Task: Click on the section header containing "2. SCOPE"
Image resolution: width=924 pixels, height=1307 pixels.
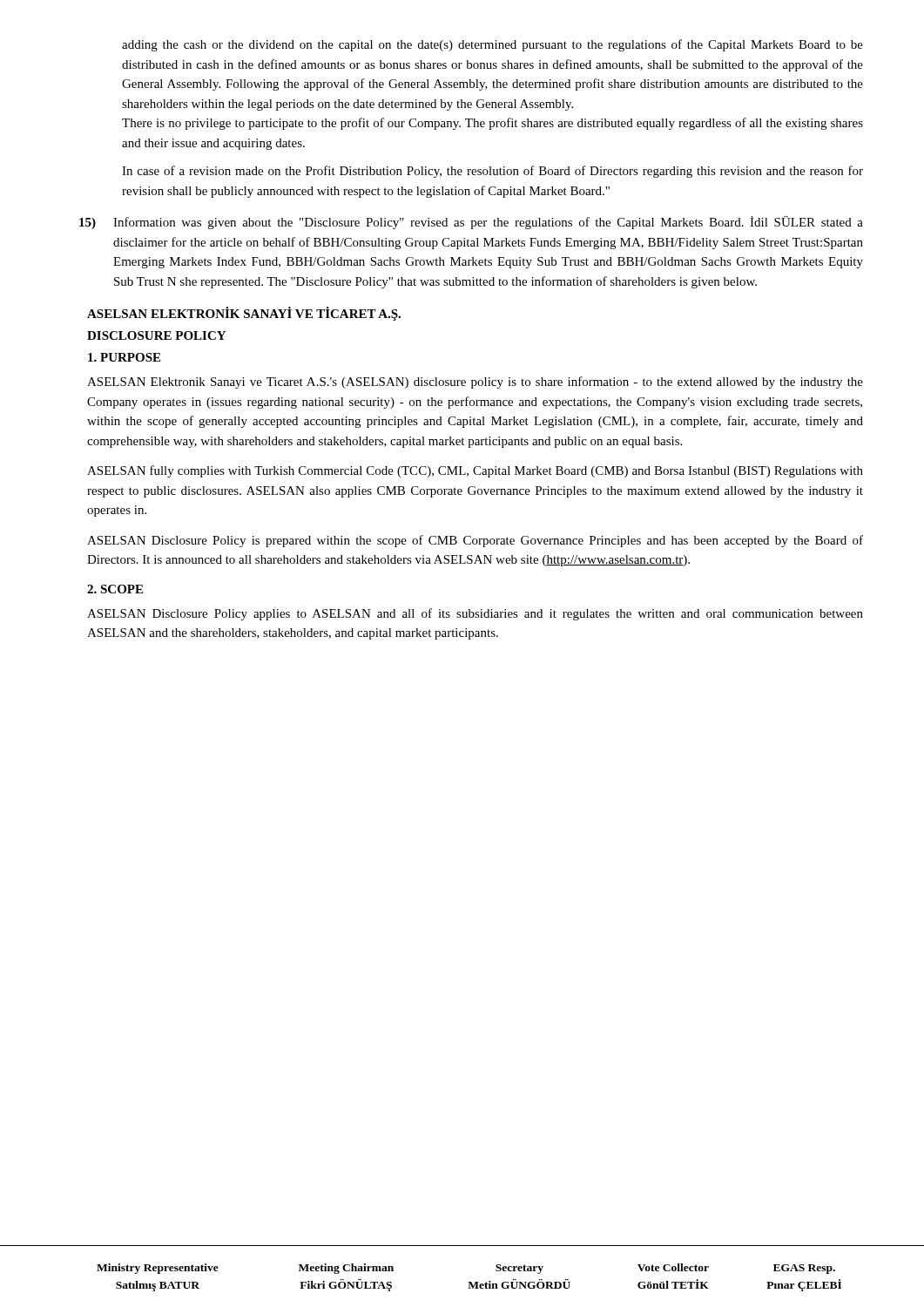Action: pyautogui.click(x=115, y=589)
